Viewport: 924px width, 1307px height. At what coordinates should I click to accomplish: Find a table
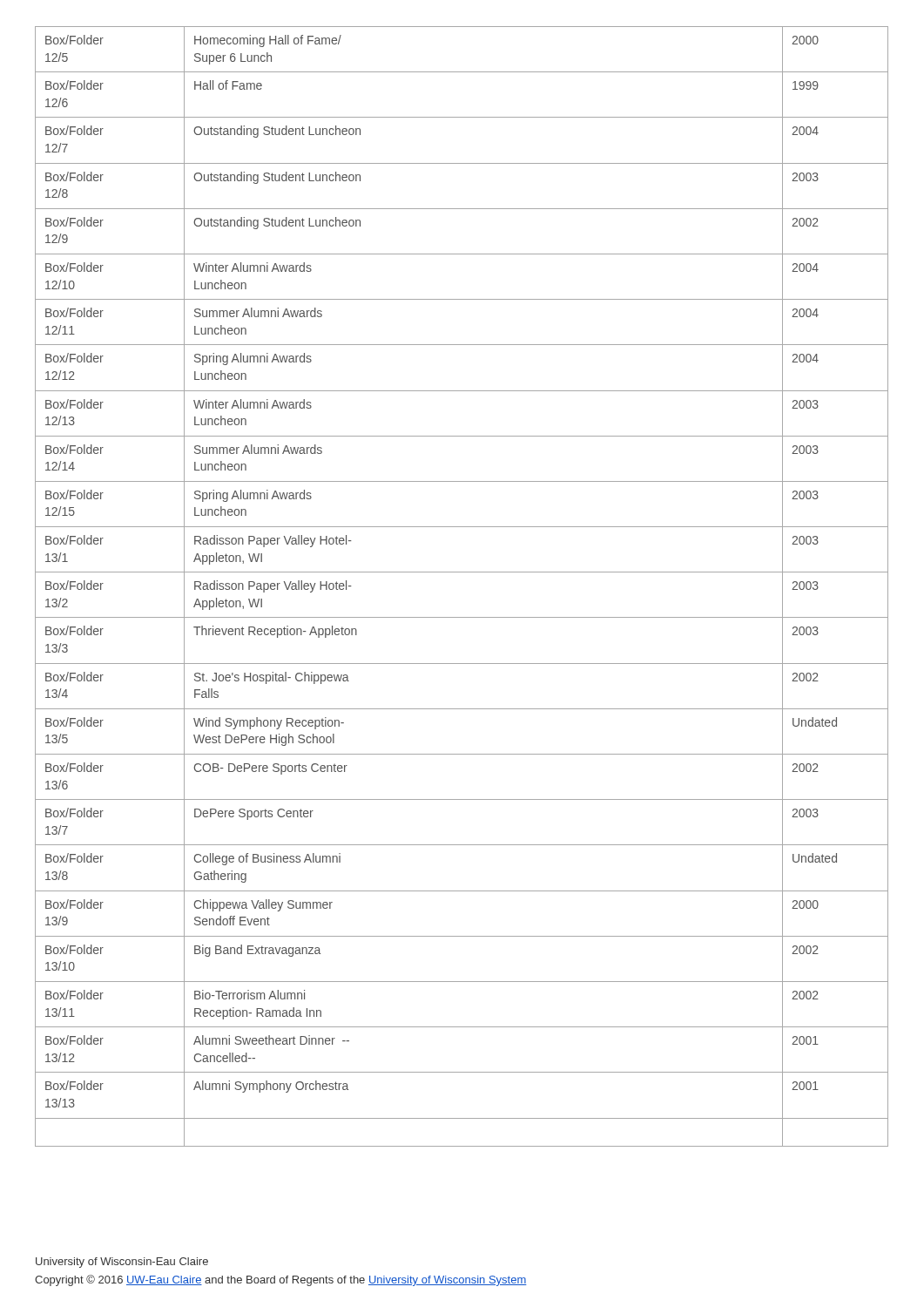462,586
